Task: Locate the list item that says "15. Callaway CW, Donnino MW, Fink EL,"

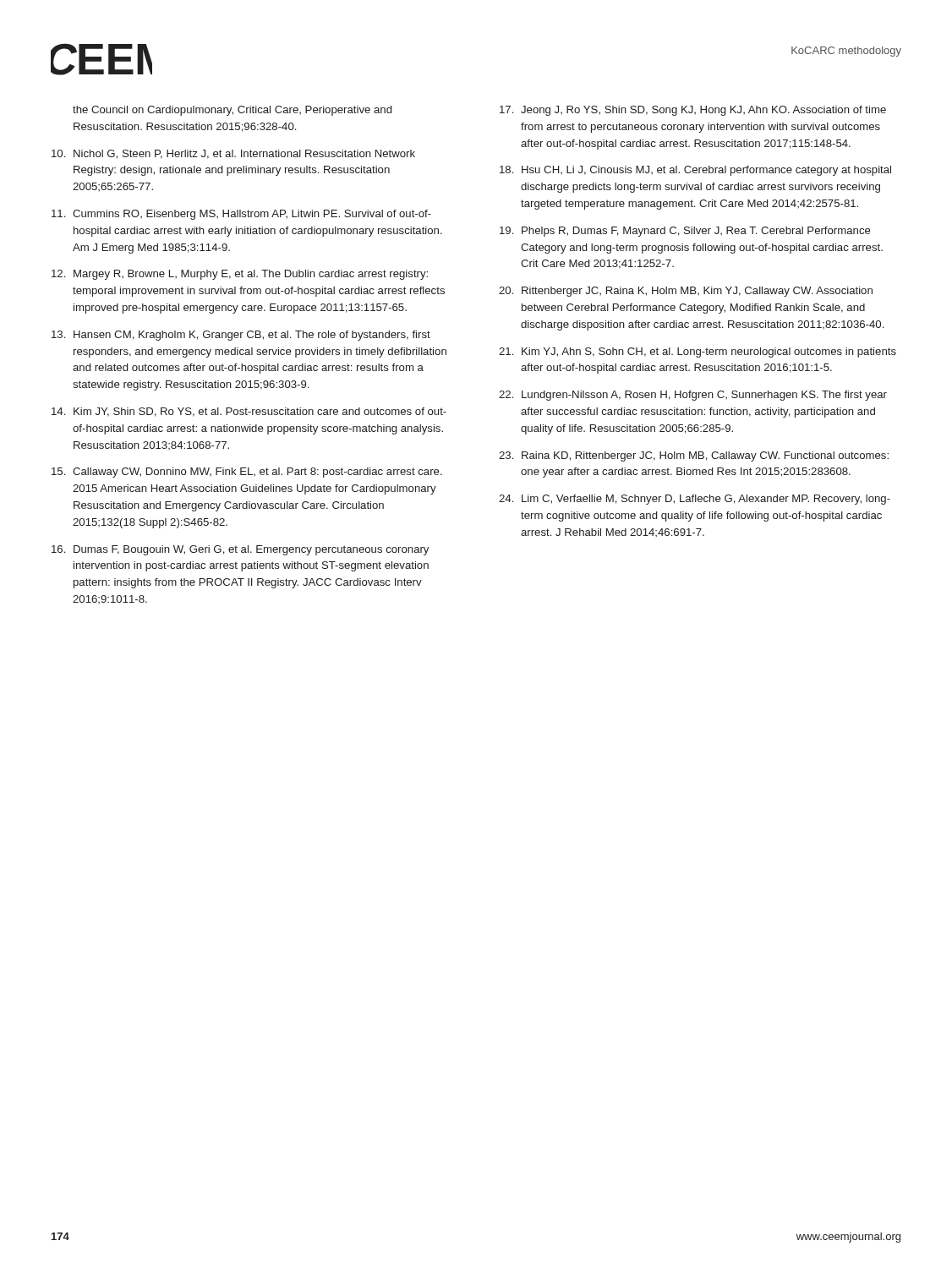Action: tap(249, 497)
